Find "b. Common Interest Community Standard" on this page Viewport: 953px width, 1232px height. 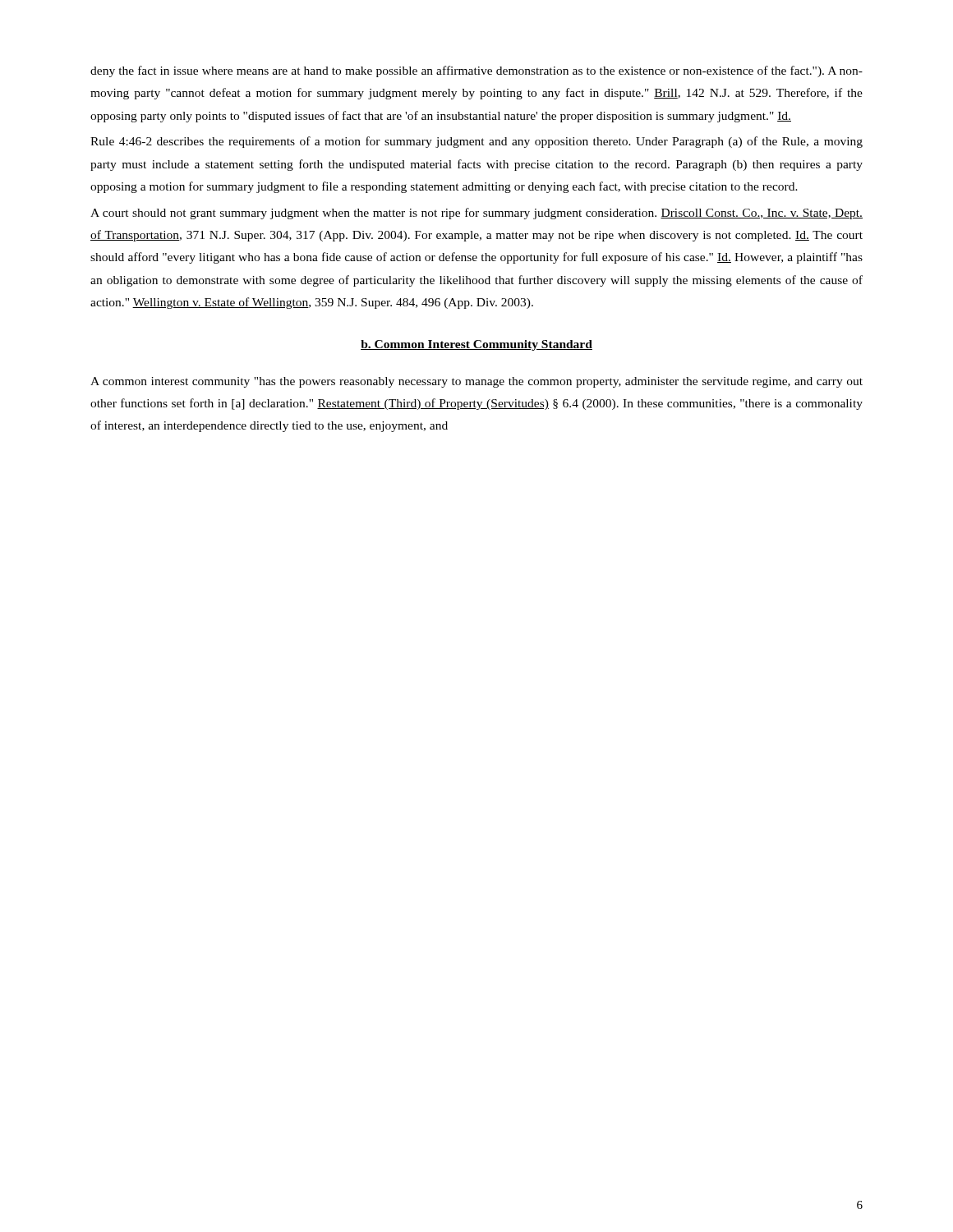pyautogui.click(x=476, y=343)
